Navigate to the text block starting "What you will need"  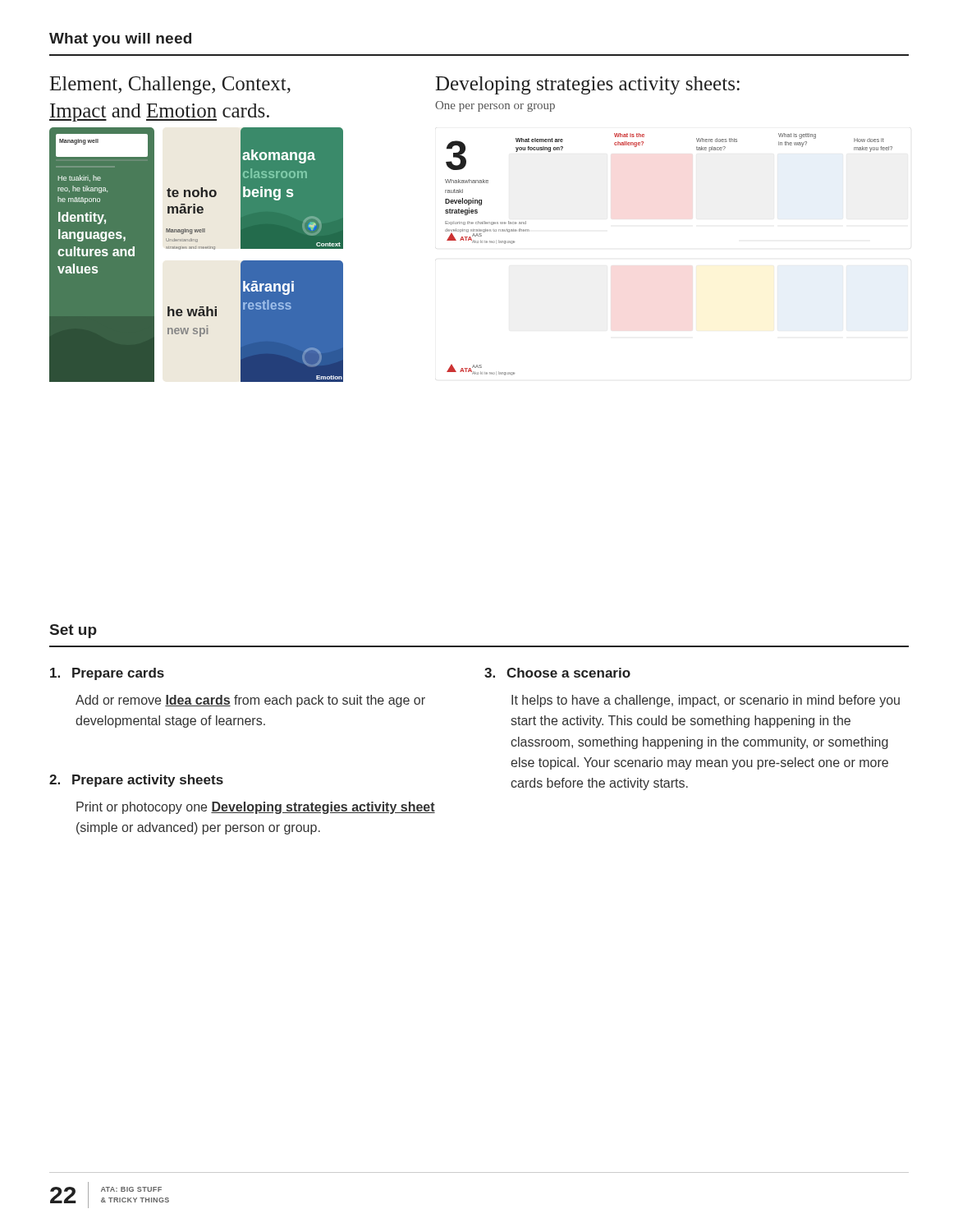[x=121, y=38]
